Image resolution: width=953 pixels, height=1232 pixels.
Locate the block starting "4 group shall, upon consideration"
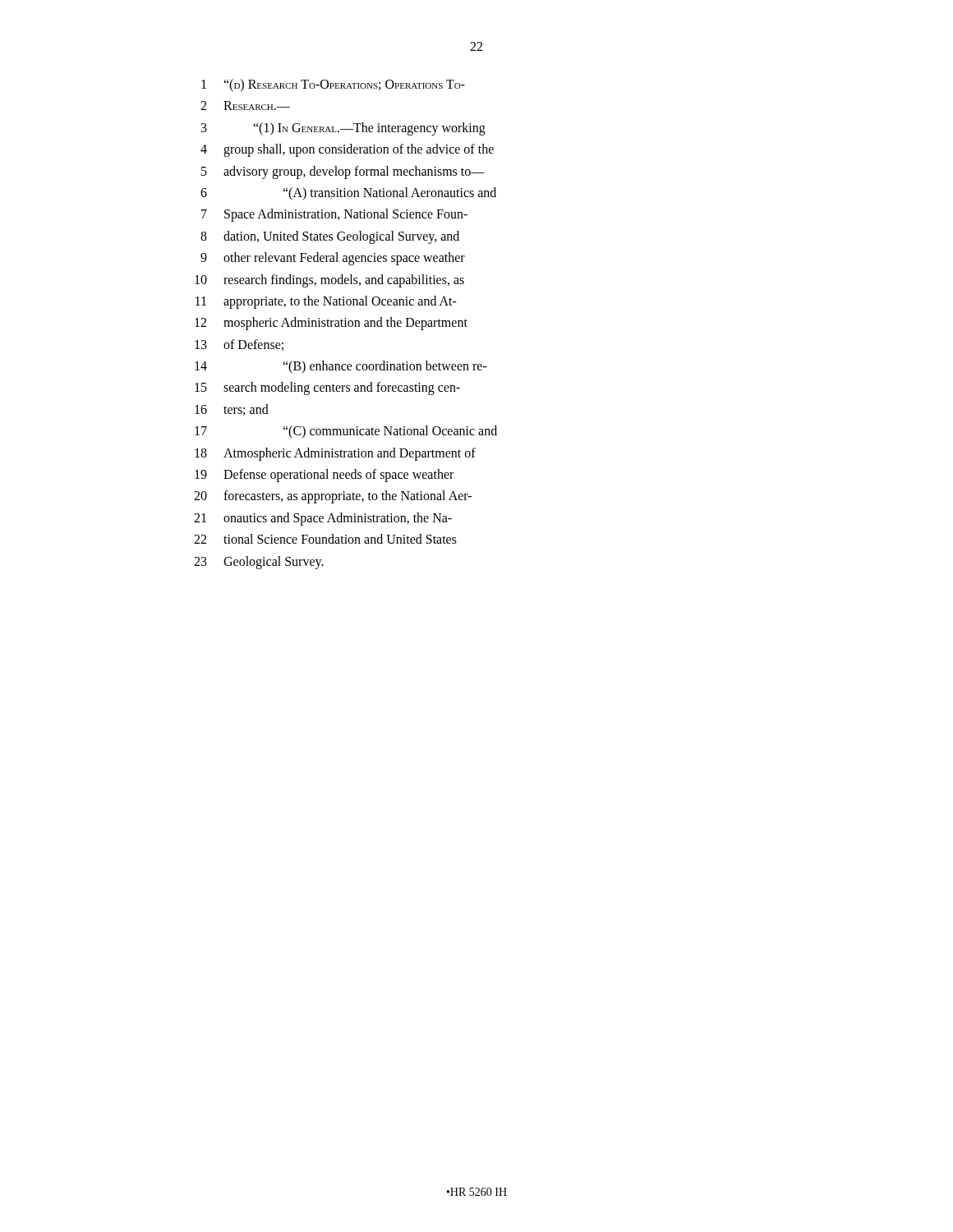click(485, 150)
